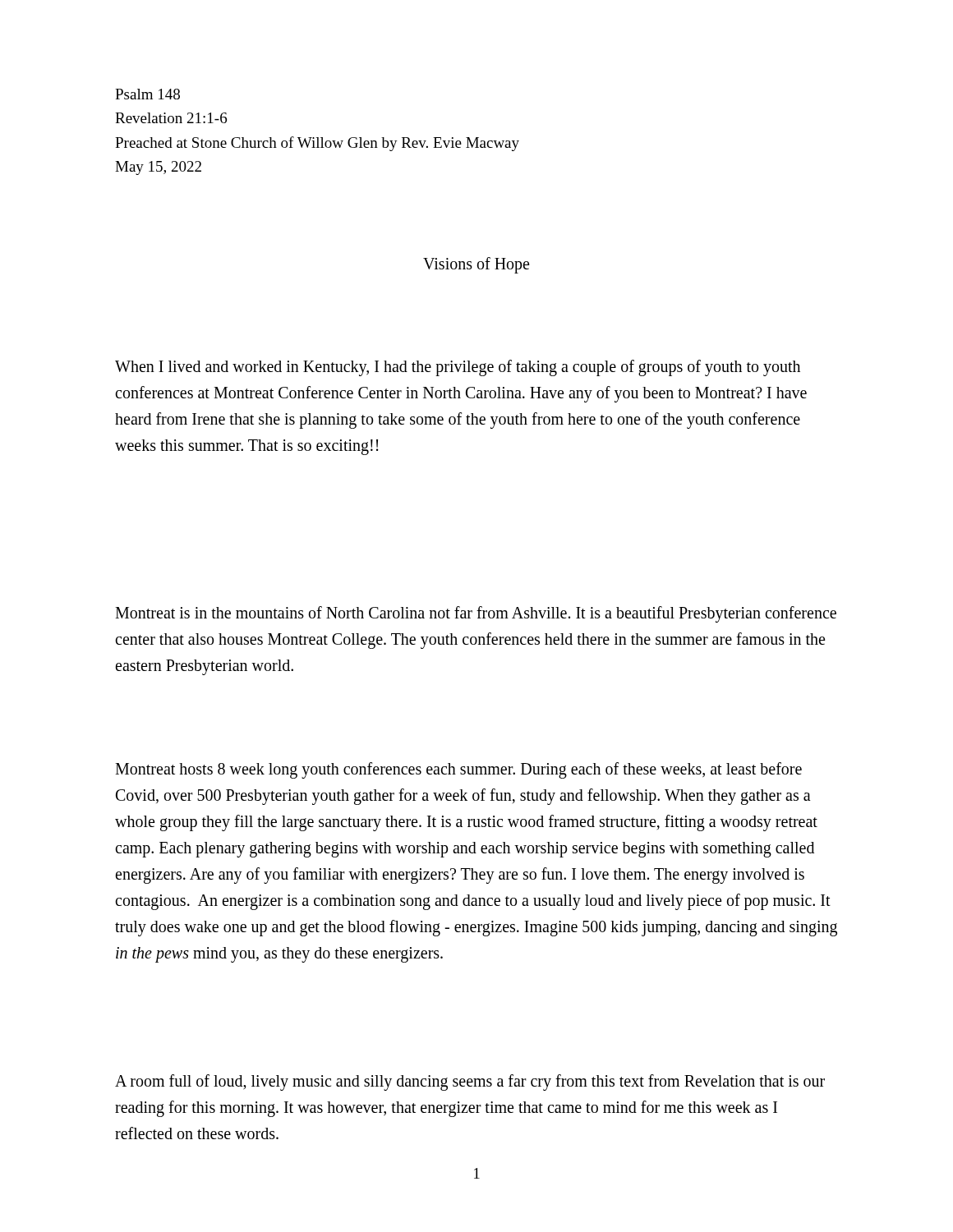953x1232 pixels.
Task: Click on the title with the text "Visions of Hope"
Action: pos(476,264)
